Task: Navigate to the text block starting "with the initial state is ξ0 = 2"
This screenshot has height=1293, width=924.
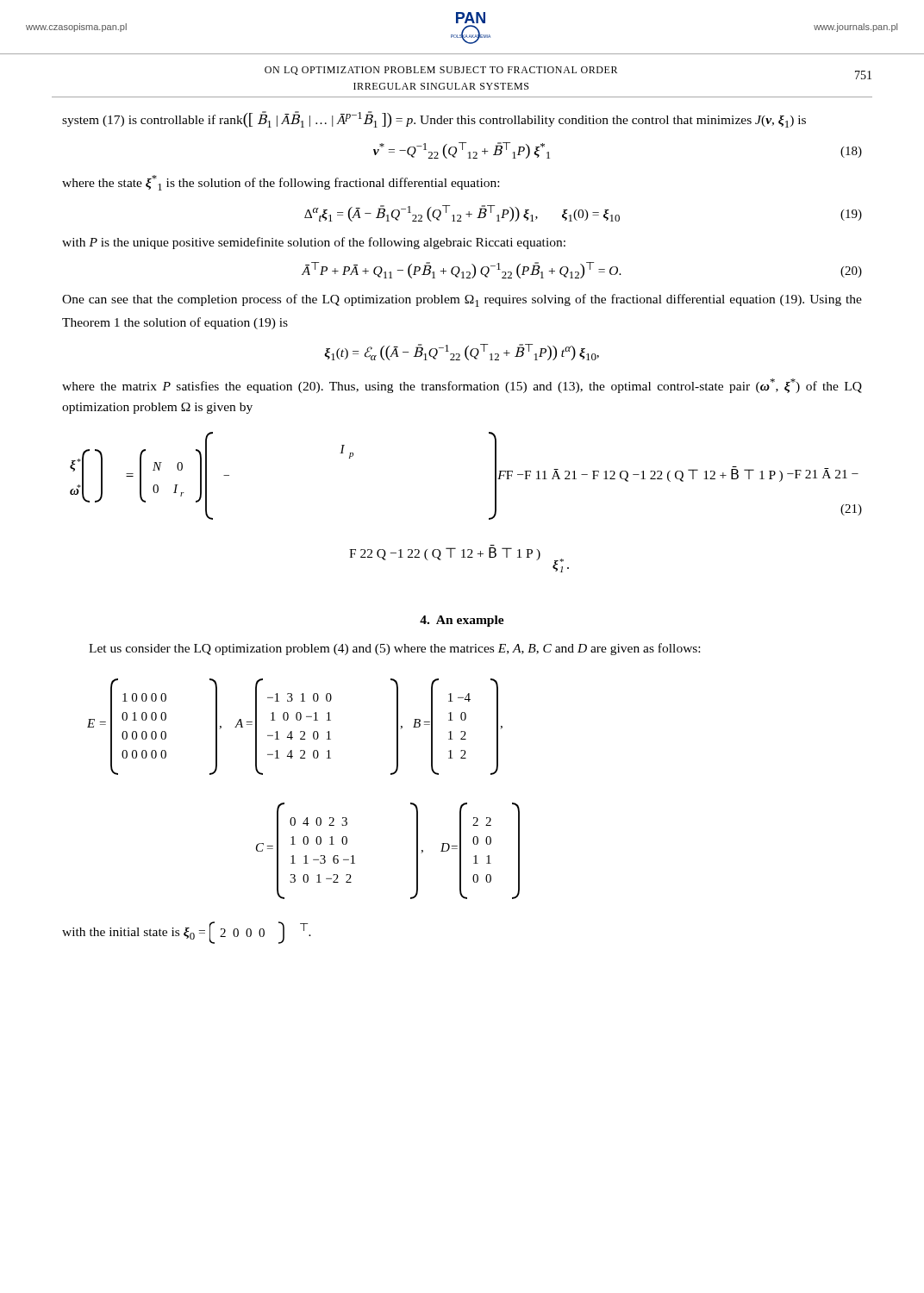Action: [187, 933]
